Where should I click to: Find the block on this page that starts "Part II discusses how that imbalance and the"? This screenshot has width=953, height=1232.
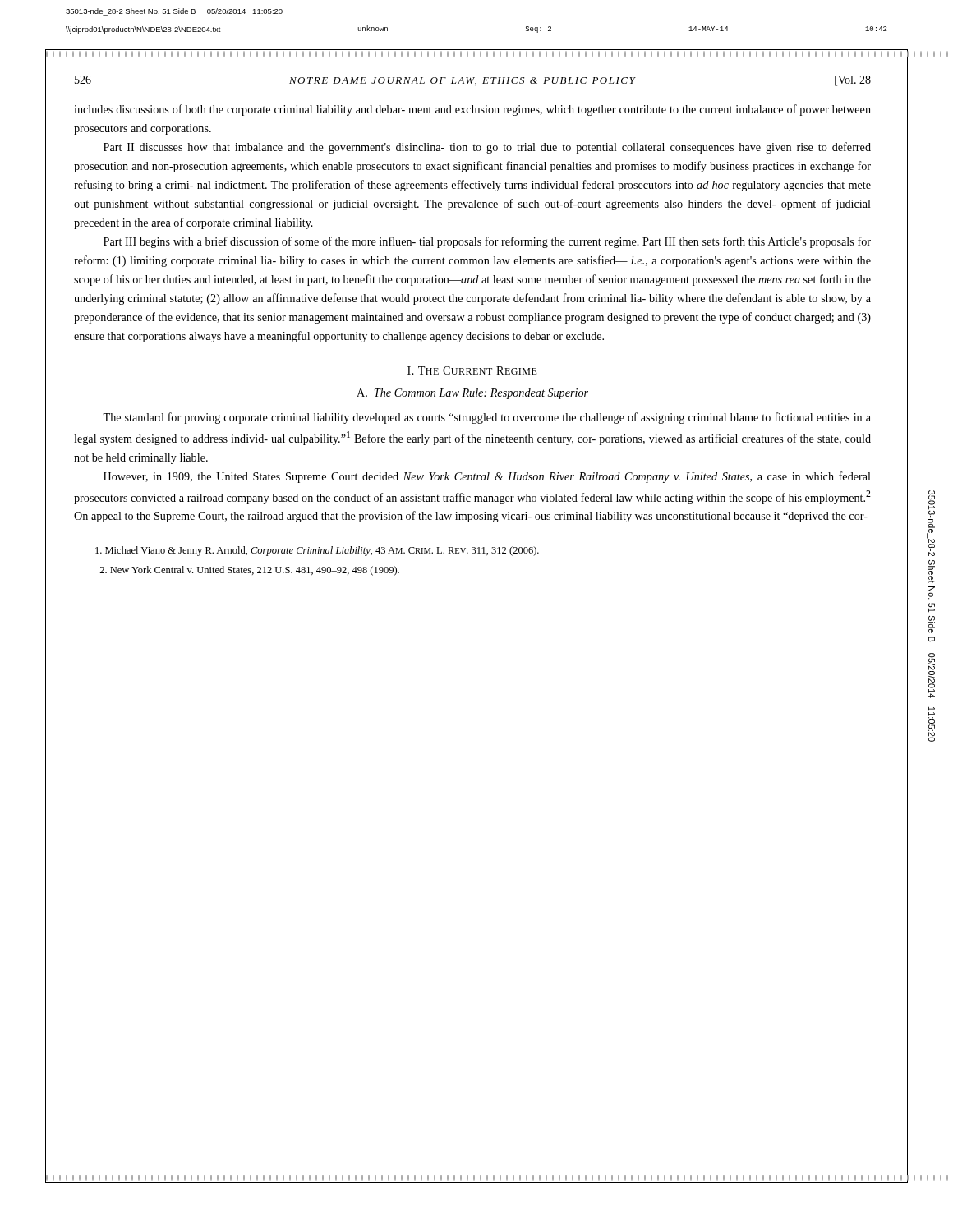coord(472,185)
